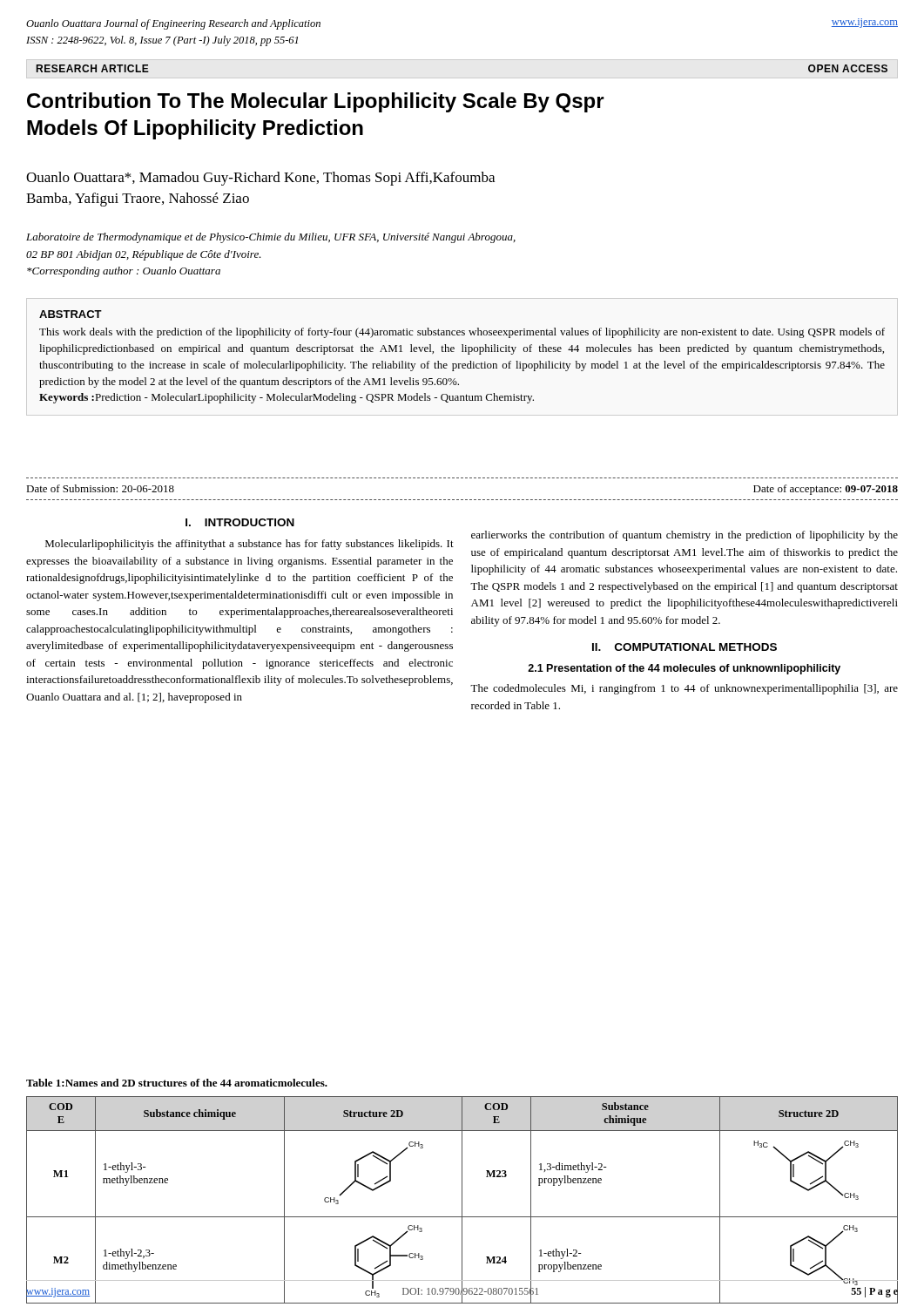Locate the section header that says "2.1 Presentation of the 44 molecules"
The image size is (924, 1307).
coord(684,669)
